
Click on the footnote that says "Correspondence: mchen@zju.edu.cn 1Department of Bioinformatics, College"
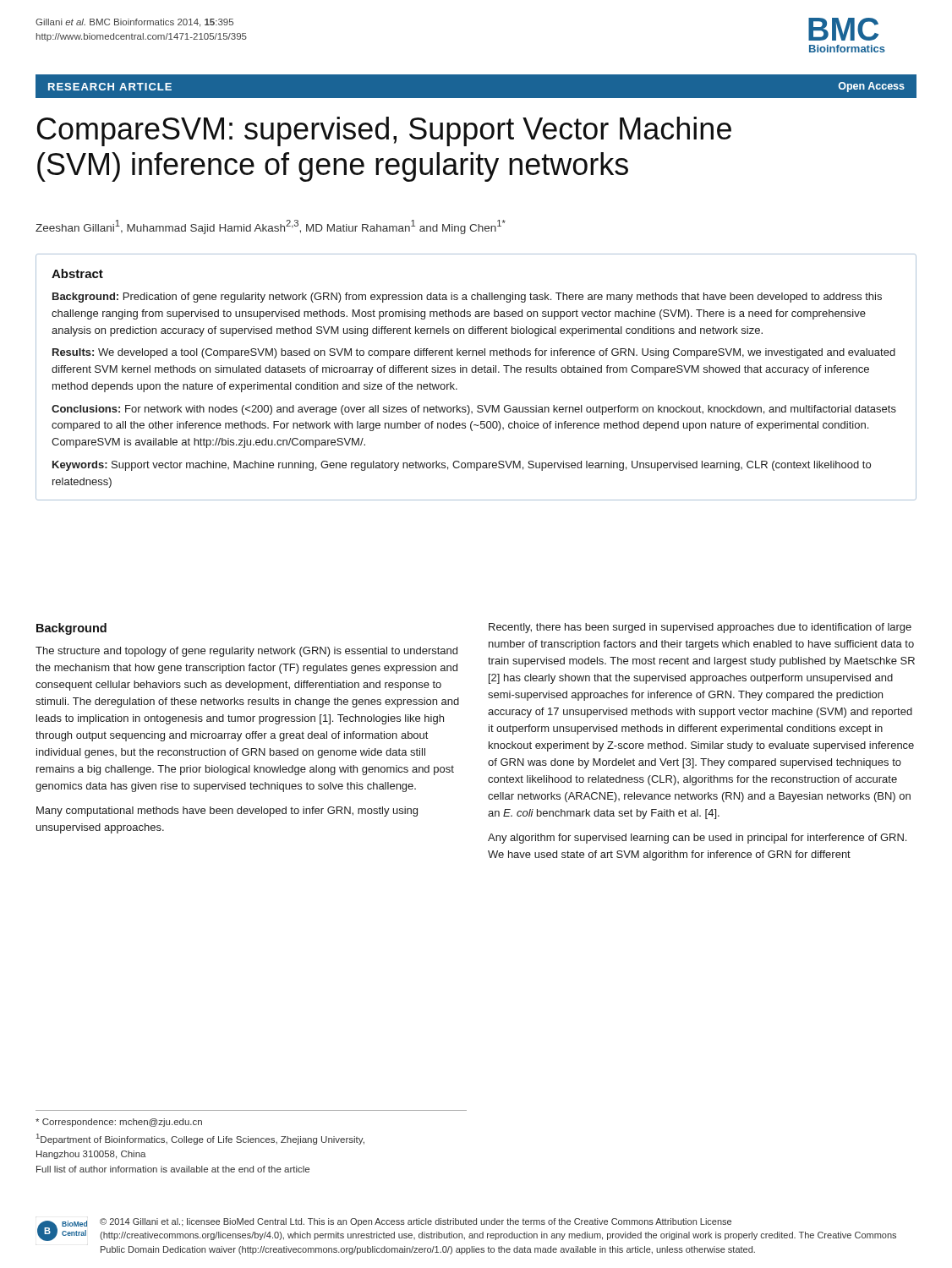tap(200, 1145)
